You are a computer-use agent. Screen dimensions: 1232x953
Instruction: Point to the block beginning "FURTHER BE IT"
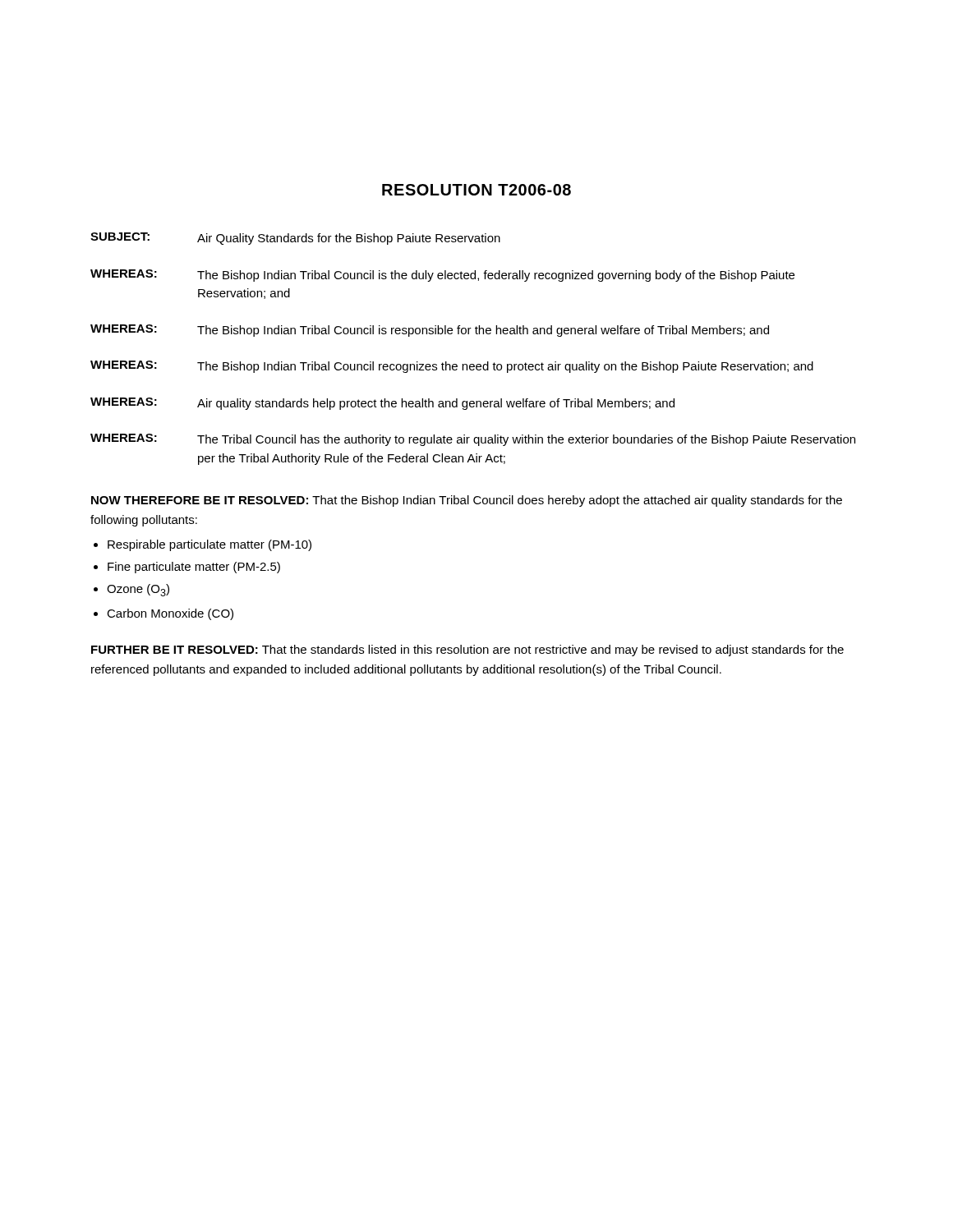click(x=476, y=659)
